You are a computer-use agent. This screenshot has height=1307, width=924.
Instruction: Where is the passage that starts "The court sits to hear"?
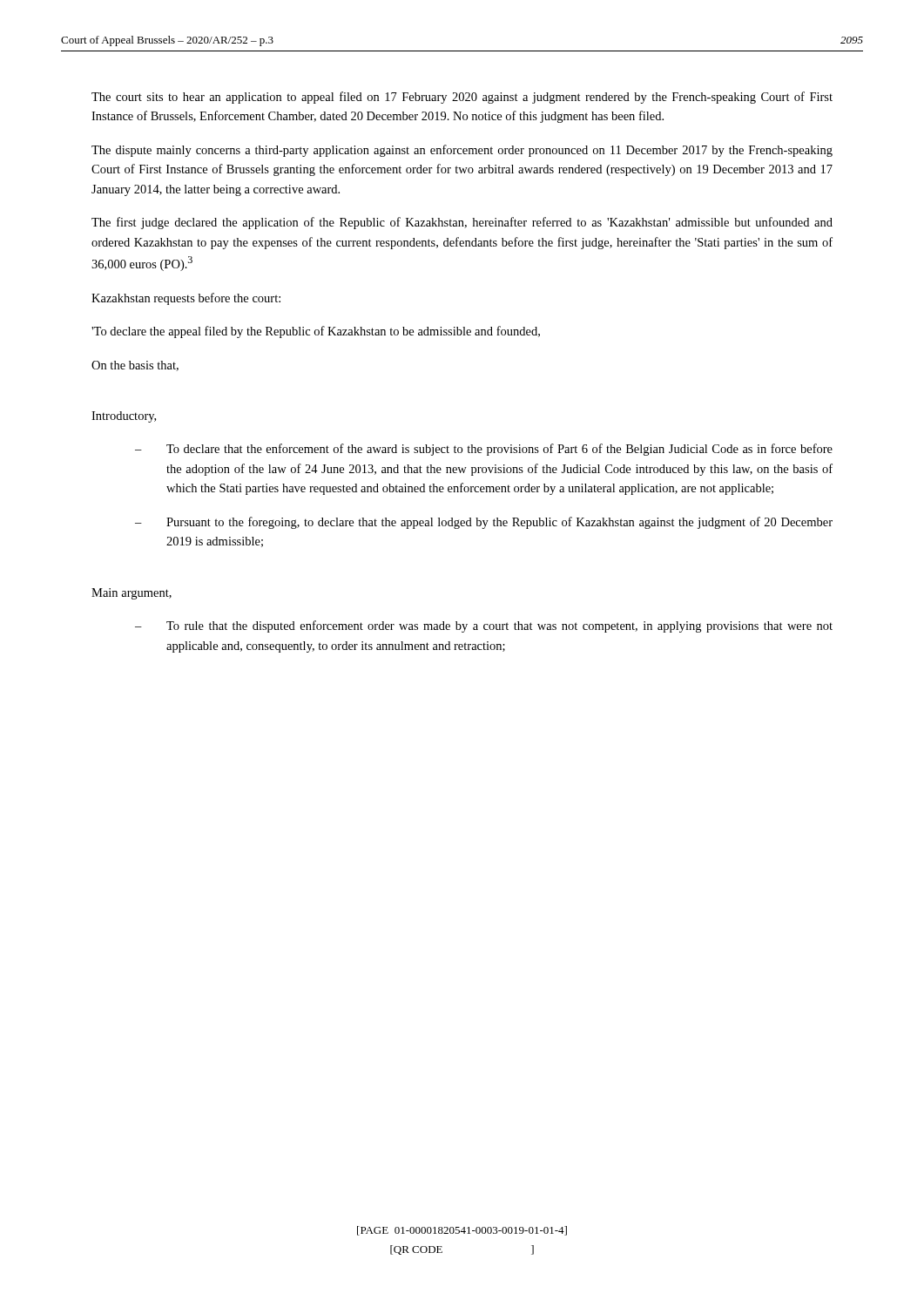coord(462,107)
